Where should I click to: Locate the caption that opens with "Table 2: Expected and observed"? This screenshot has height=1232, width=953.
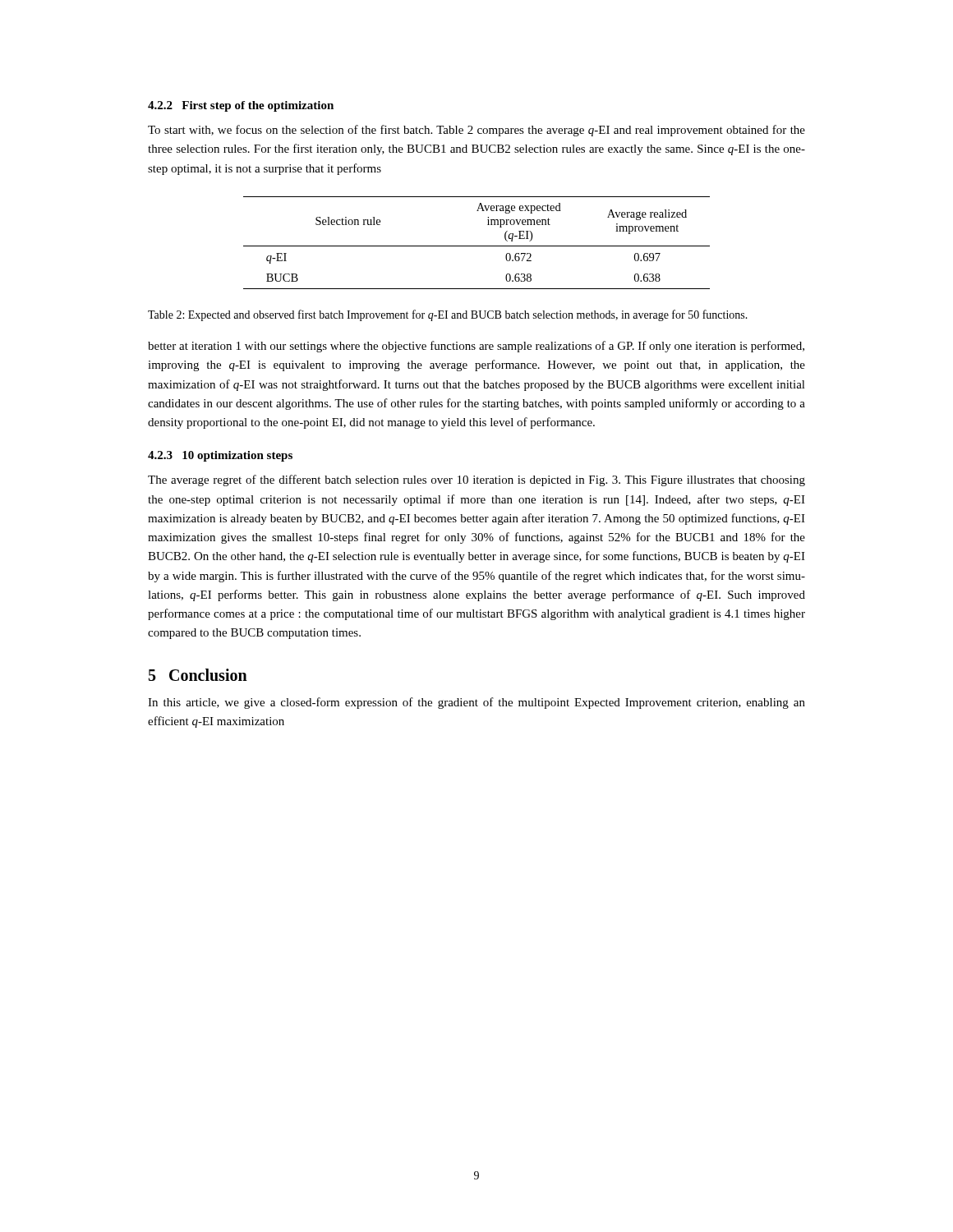pyautogui.click(x=448, y=315)
